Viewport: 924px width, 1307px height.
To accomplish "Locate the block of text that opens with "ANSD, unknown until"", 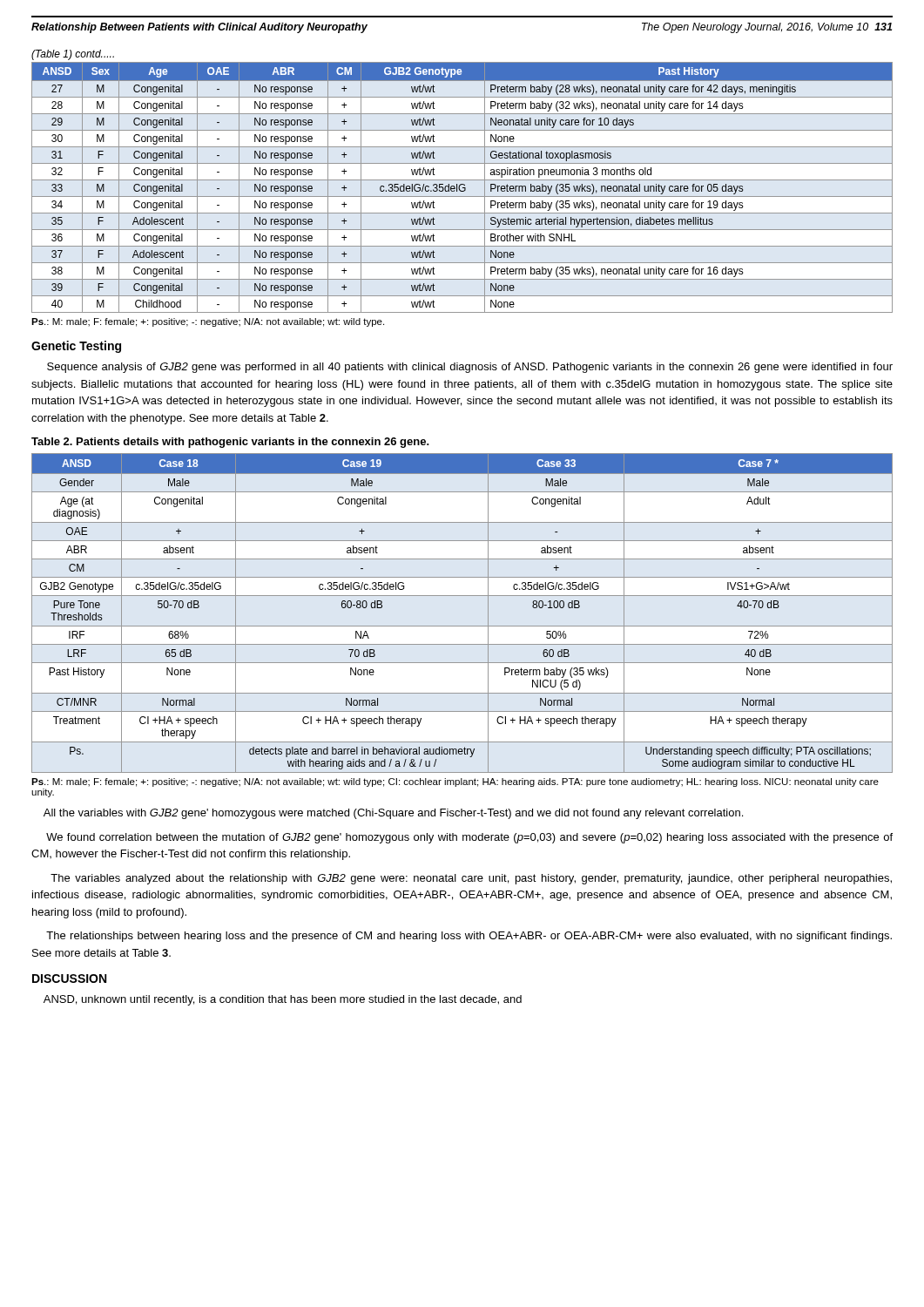I will 277,999.
